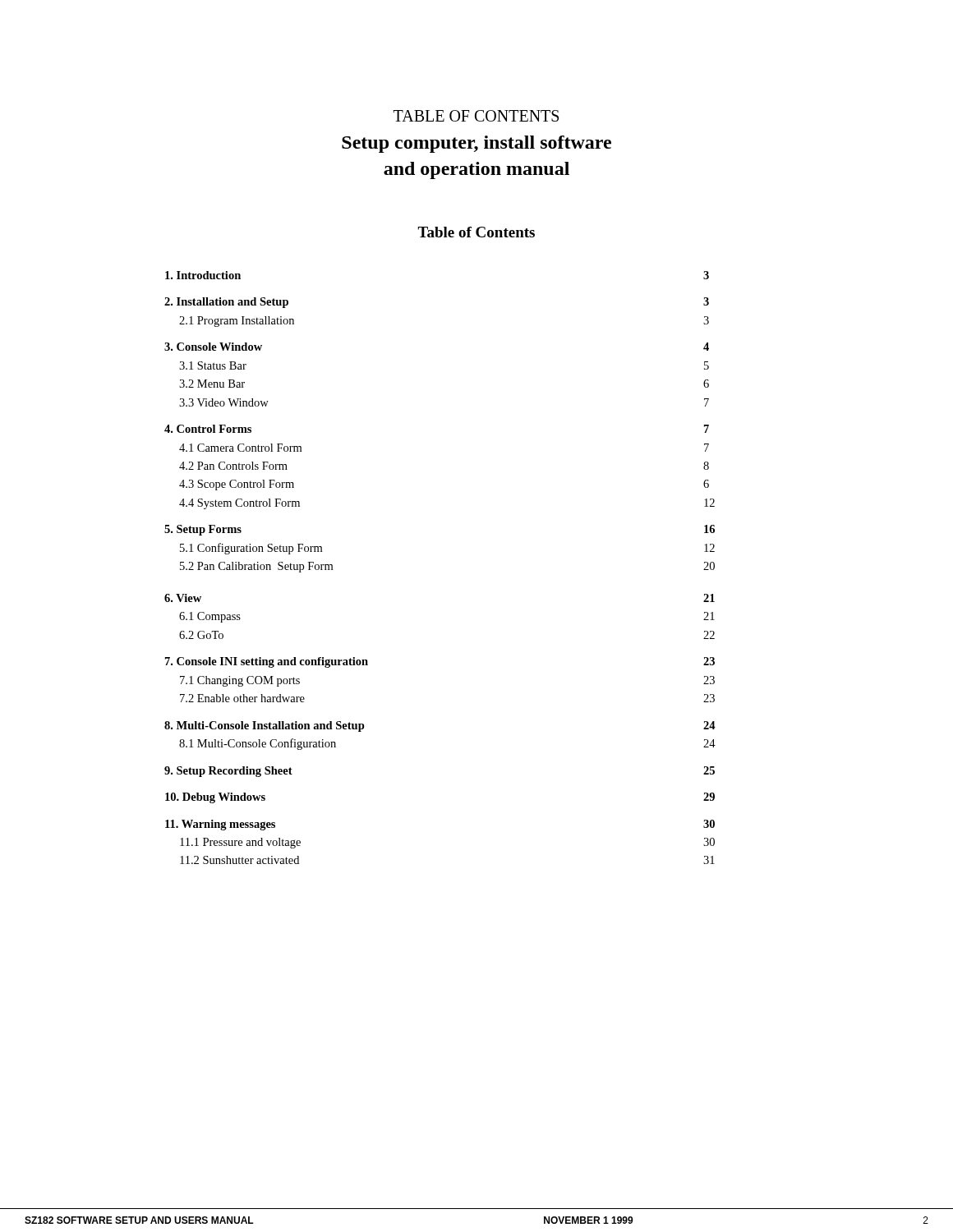Find the list item that reads "3.1 Status Bar 5"
The height and width of the screenshot is (1232, 953).
(209, 364)
